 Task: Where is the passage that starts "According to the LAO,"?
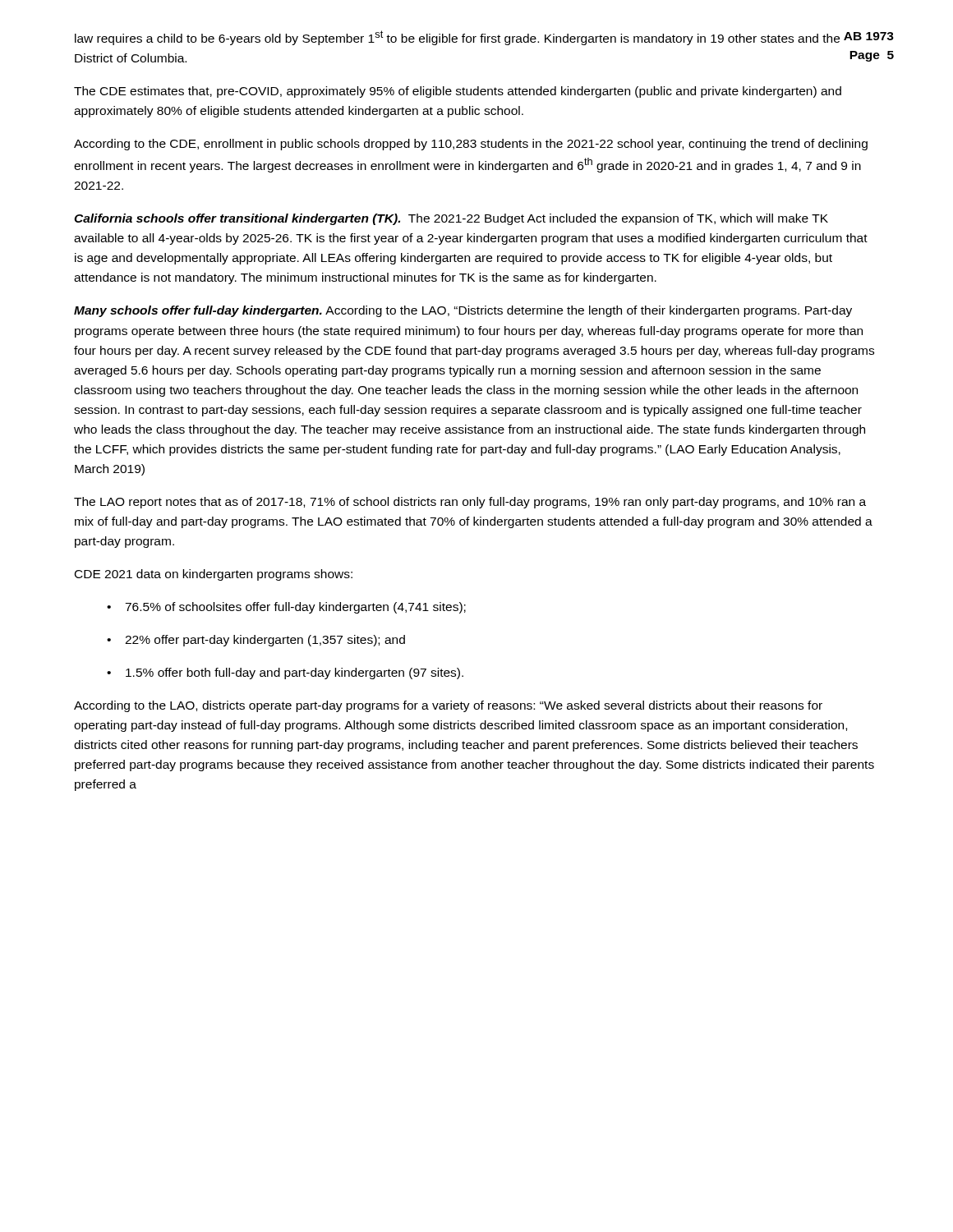476,745
